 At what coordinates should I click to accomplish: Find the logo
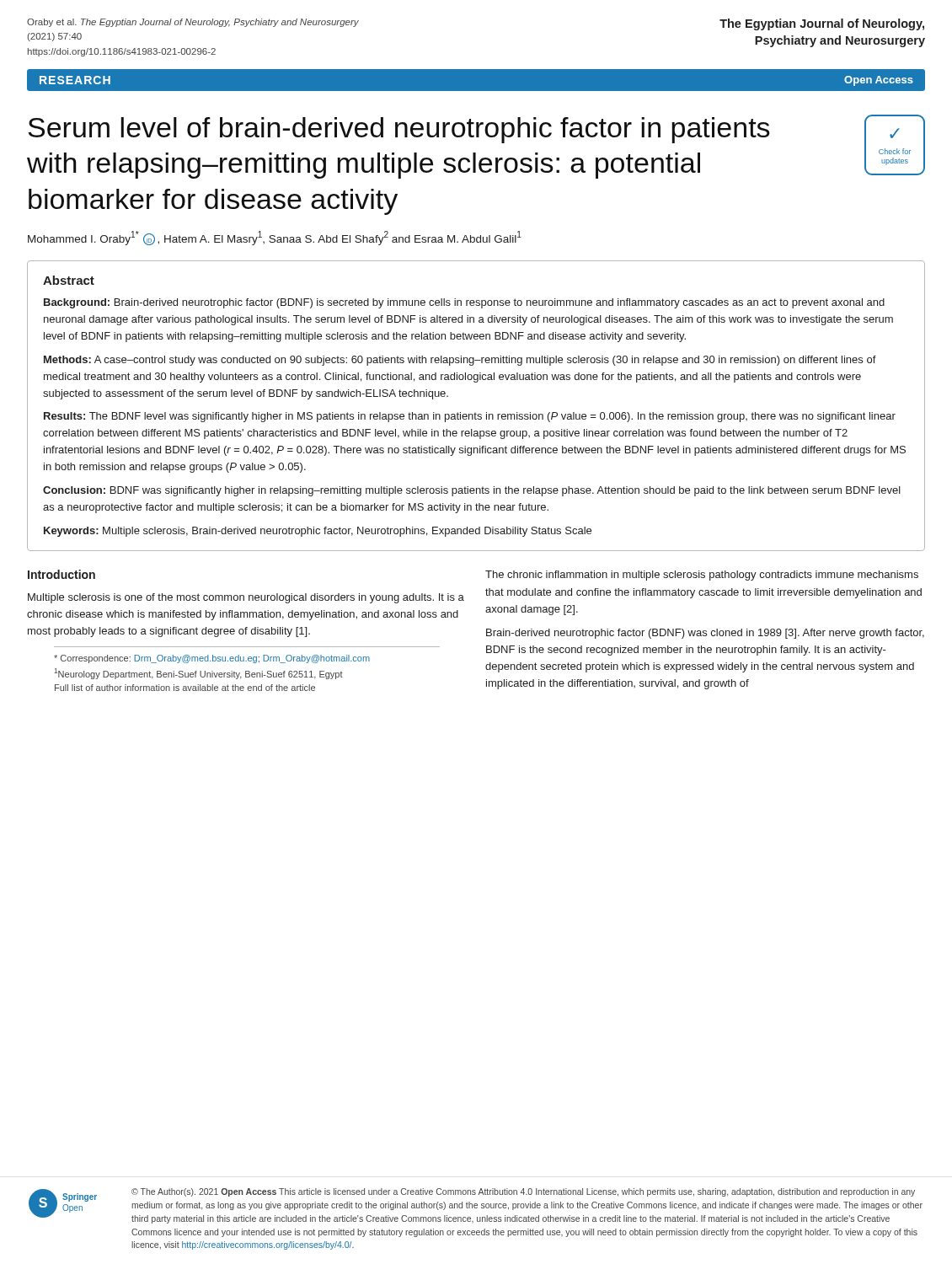[x=895, y=145]
